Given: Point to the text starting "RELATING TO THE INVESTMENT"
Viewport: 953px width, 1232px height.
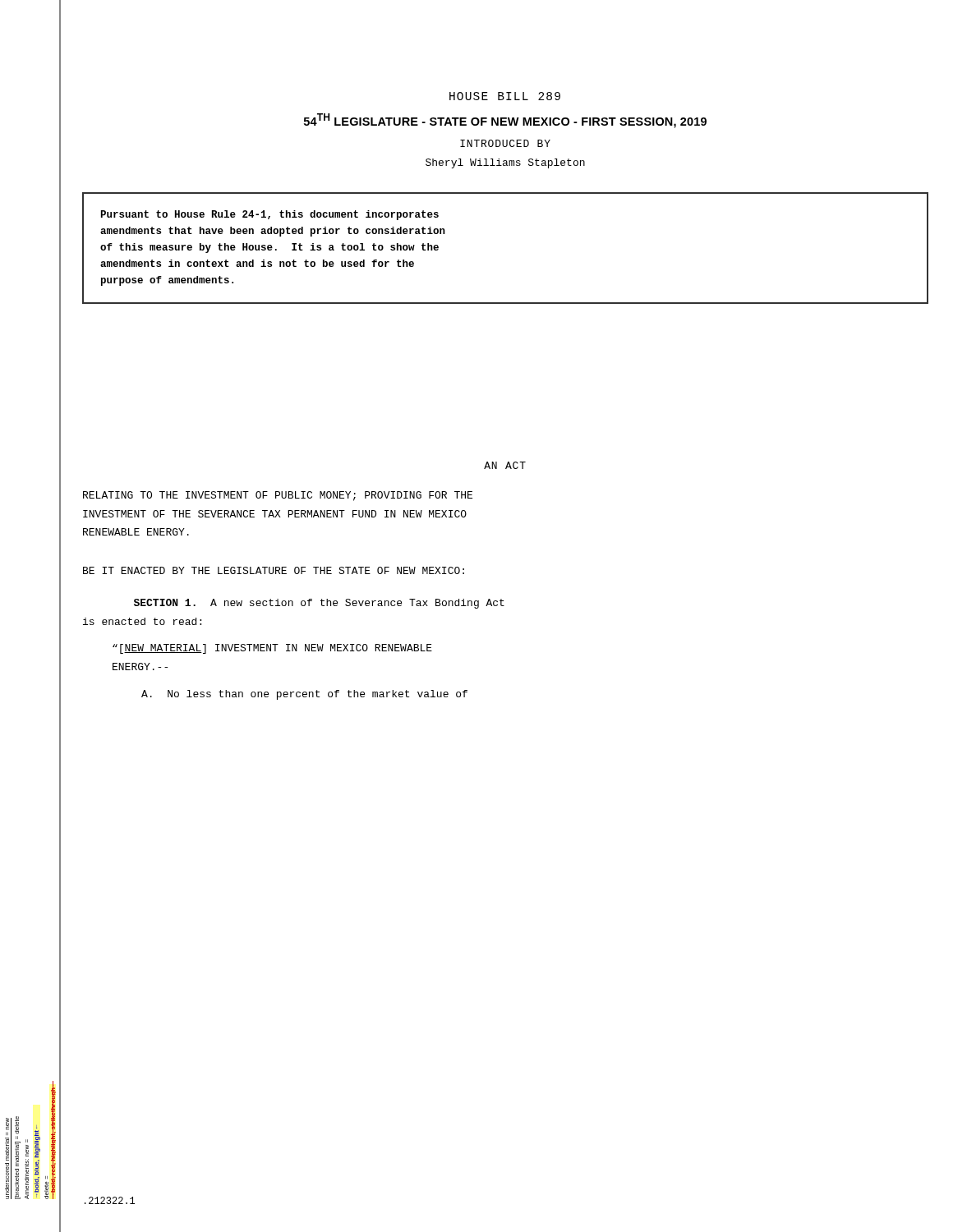Looking at the screenshot, I should point(278,514).
